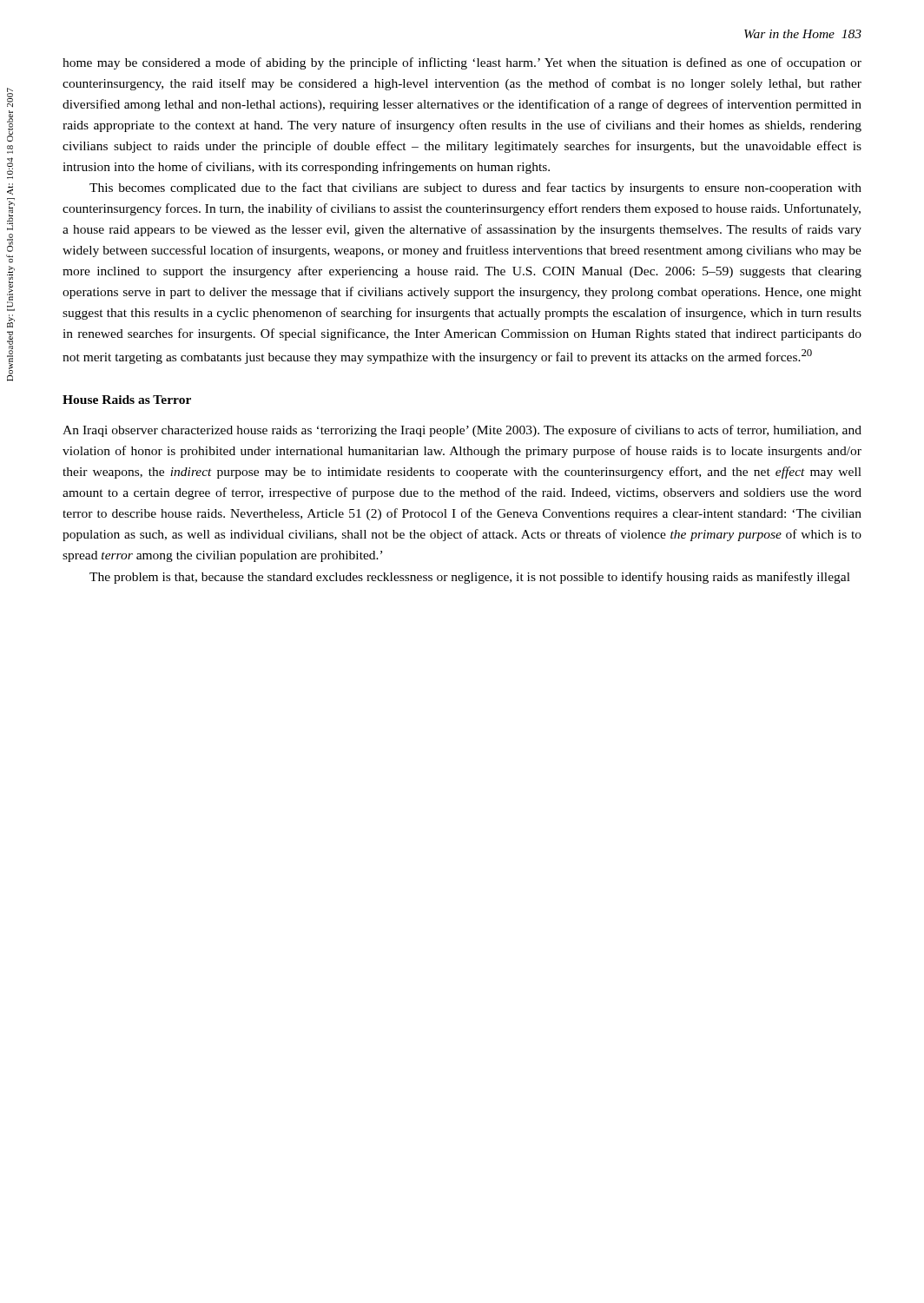Locate the block of text that opens with "The problem is that, because"
This screenshot has height=1303, width=924.
pyautogui.click(x=462, y=576)
